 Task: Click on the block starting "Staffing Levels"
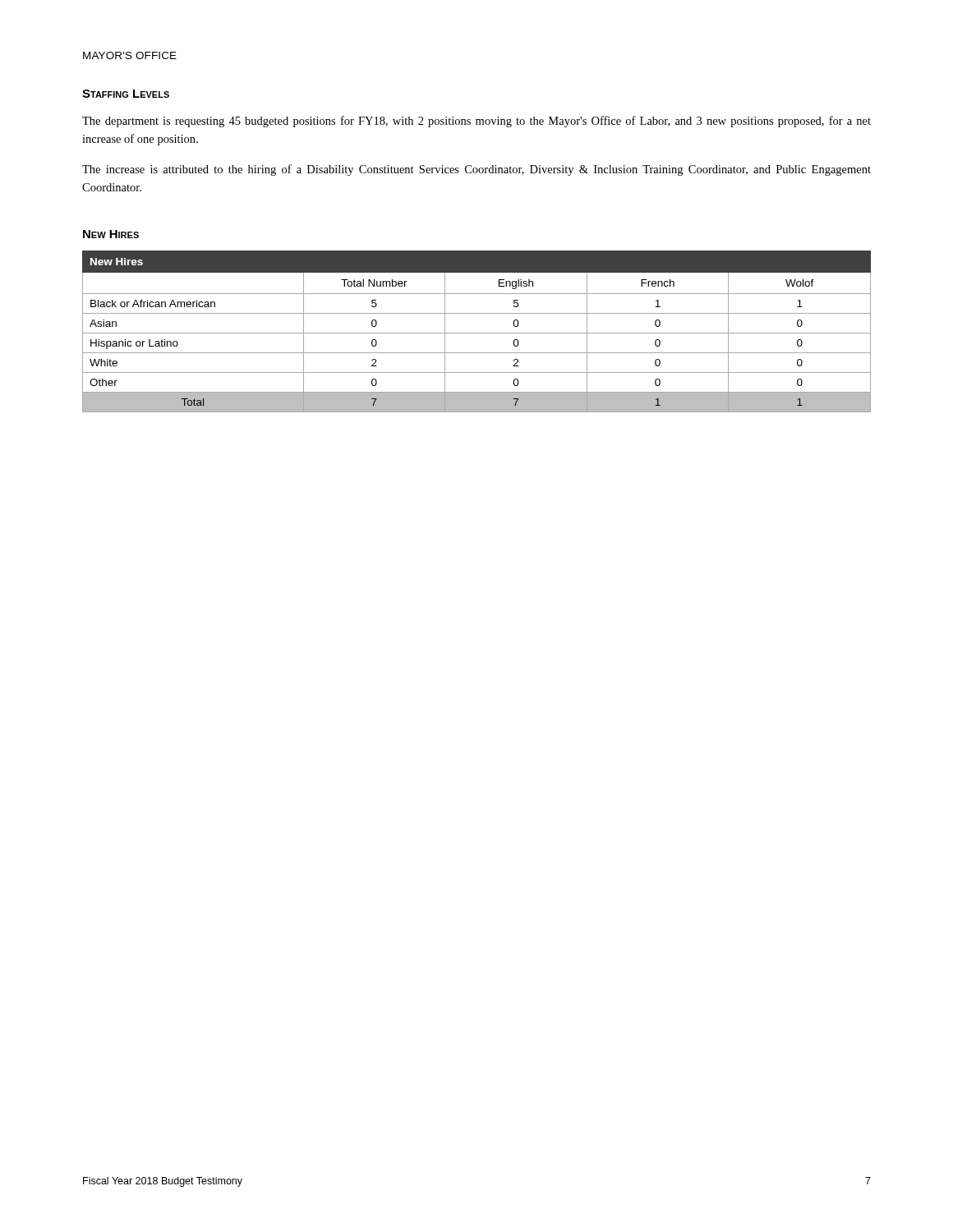coord(126,93)
